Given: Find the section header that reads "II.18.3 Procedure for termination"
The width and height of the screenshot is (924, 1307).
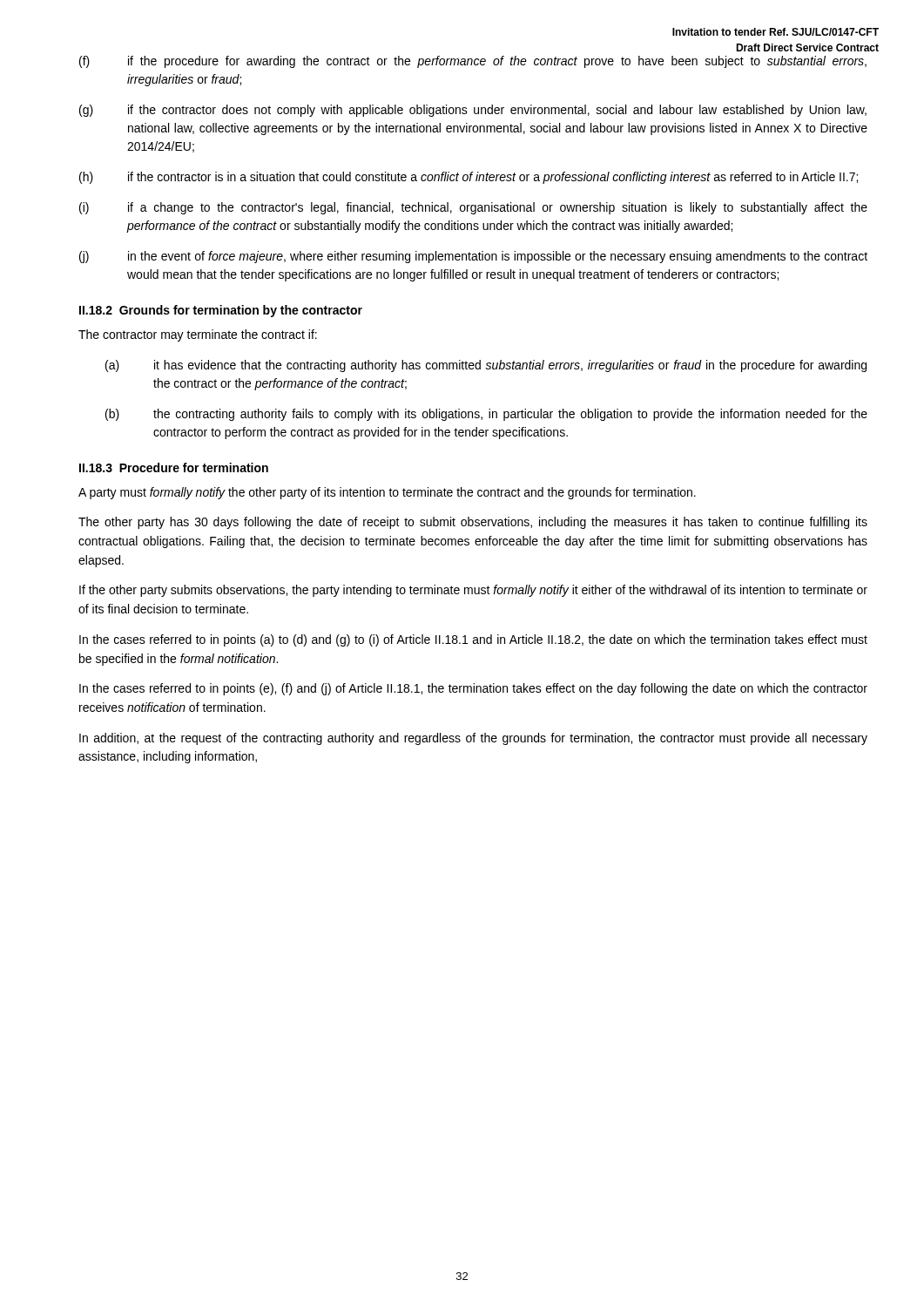Looking at the screenshot, I should point(174,468).
